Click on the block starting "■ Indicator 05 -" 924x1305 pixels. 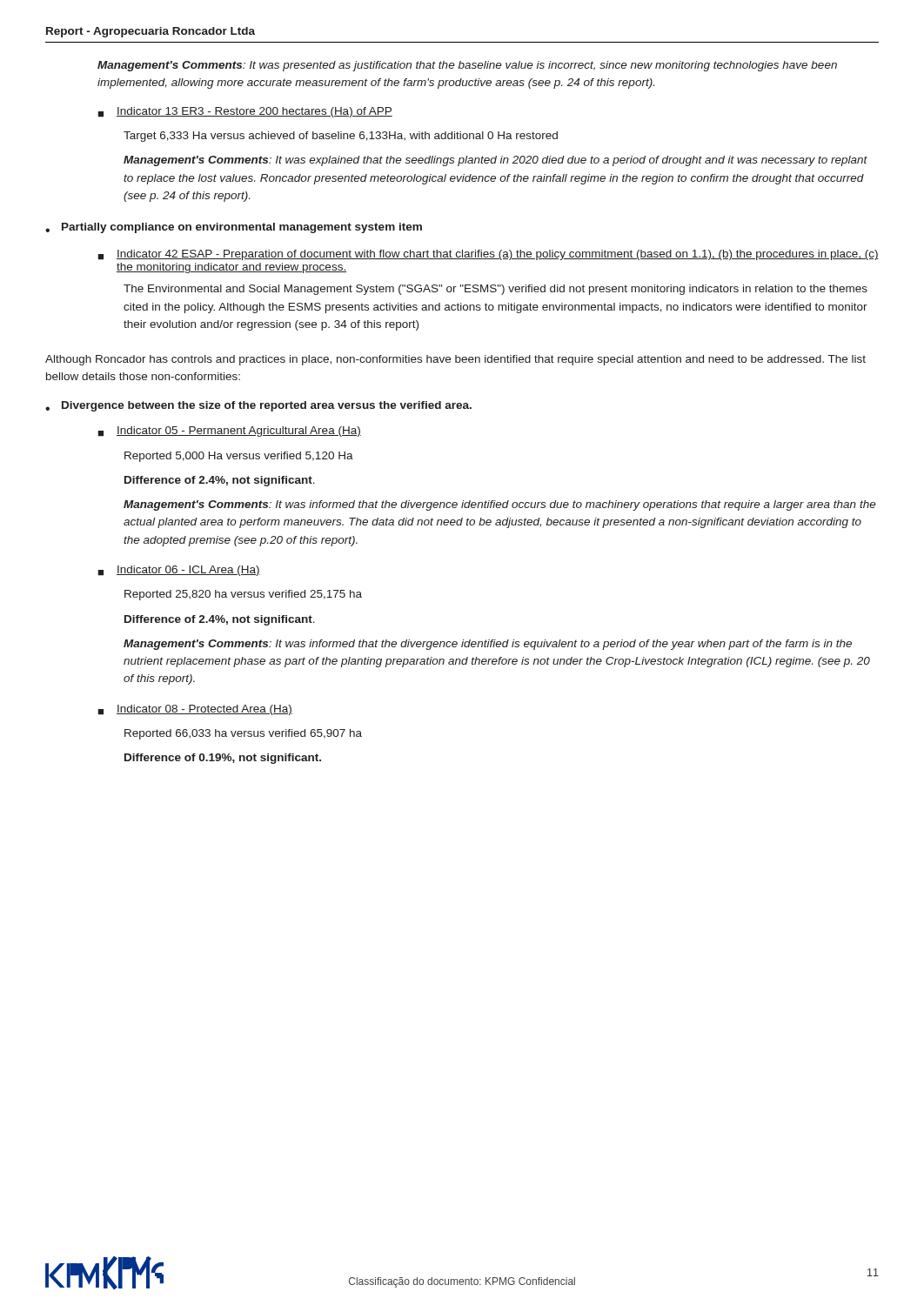click(x=229, y=432)
